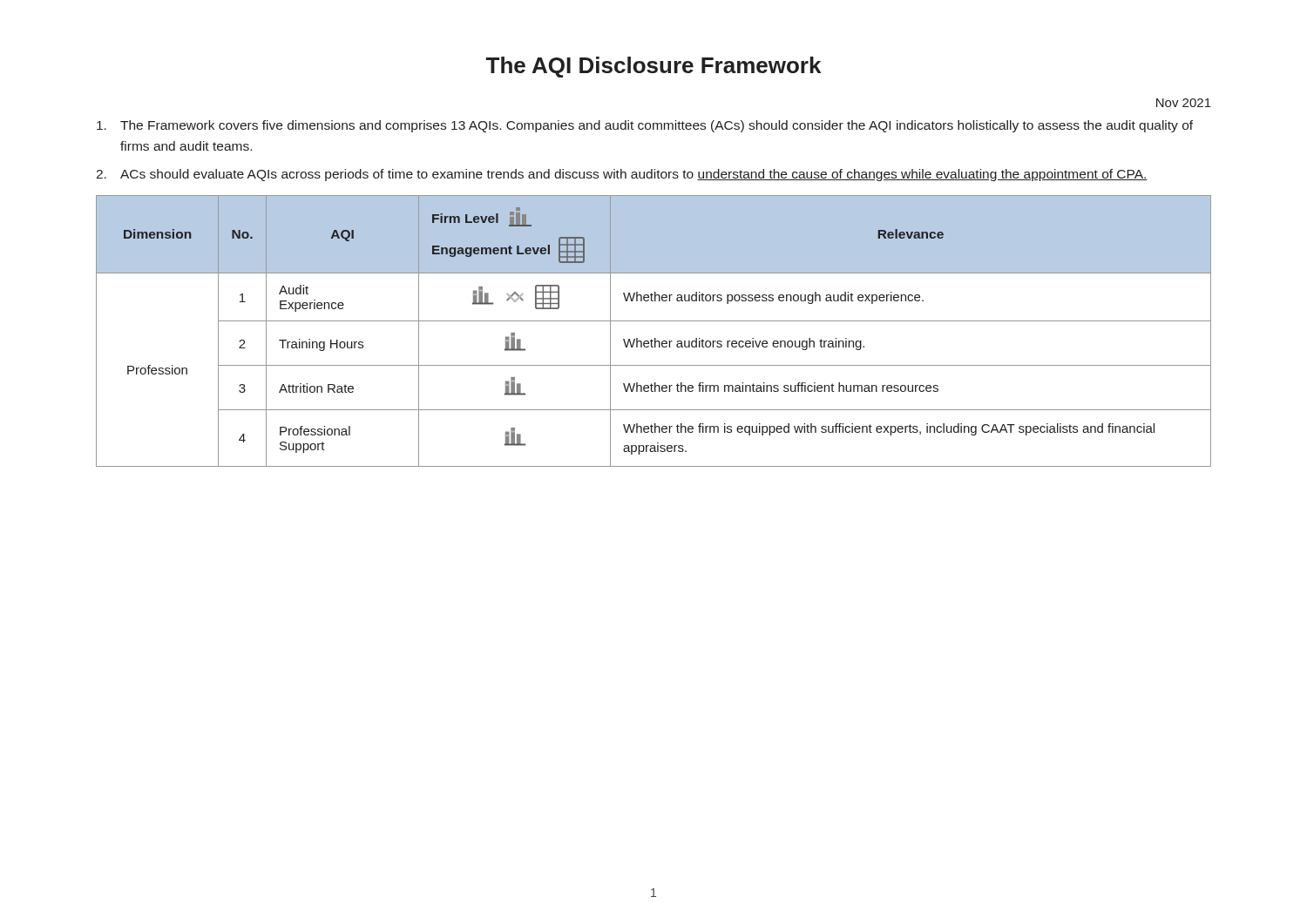The width and height of the screenshot is (1307, 924).
Task: Locate the list item with the text "The Framework covers"
Action: pos(654,136)
